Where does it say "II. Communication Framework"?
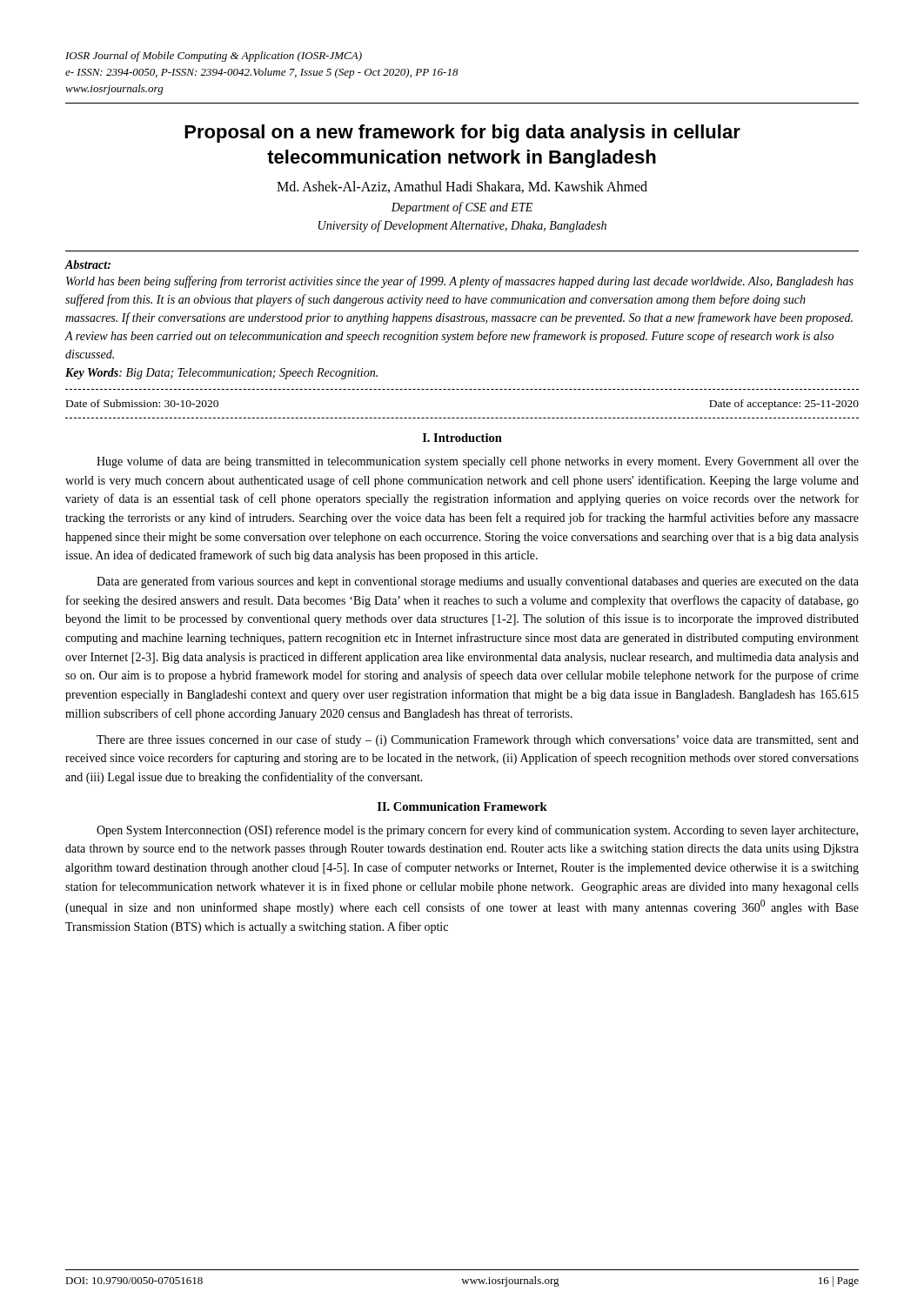924x1305 pixels. click(x=462, y=806)
